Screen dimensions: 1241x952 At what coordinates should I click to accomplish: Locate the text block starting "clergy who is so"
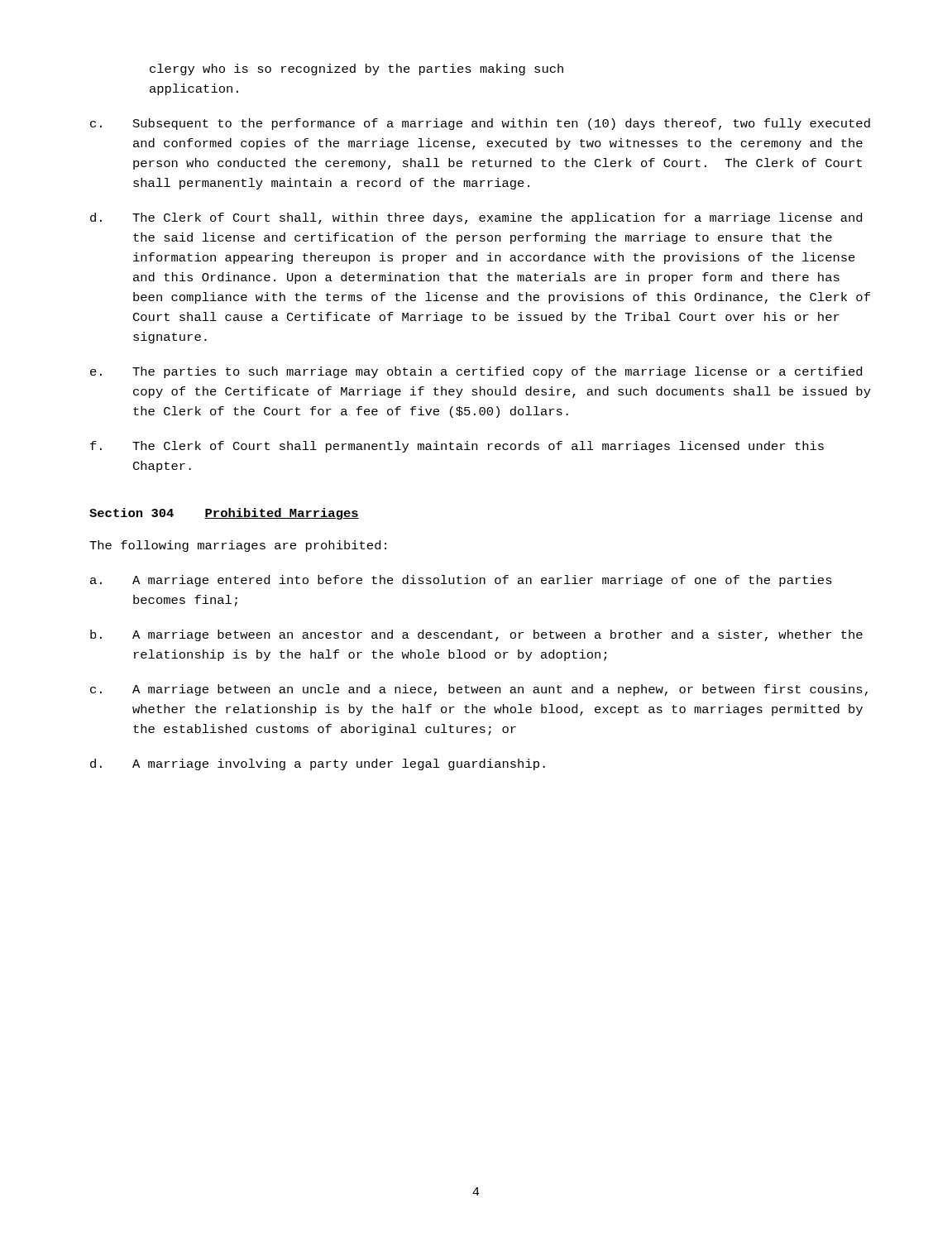(357, 79)
